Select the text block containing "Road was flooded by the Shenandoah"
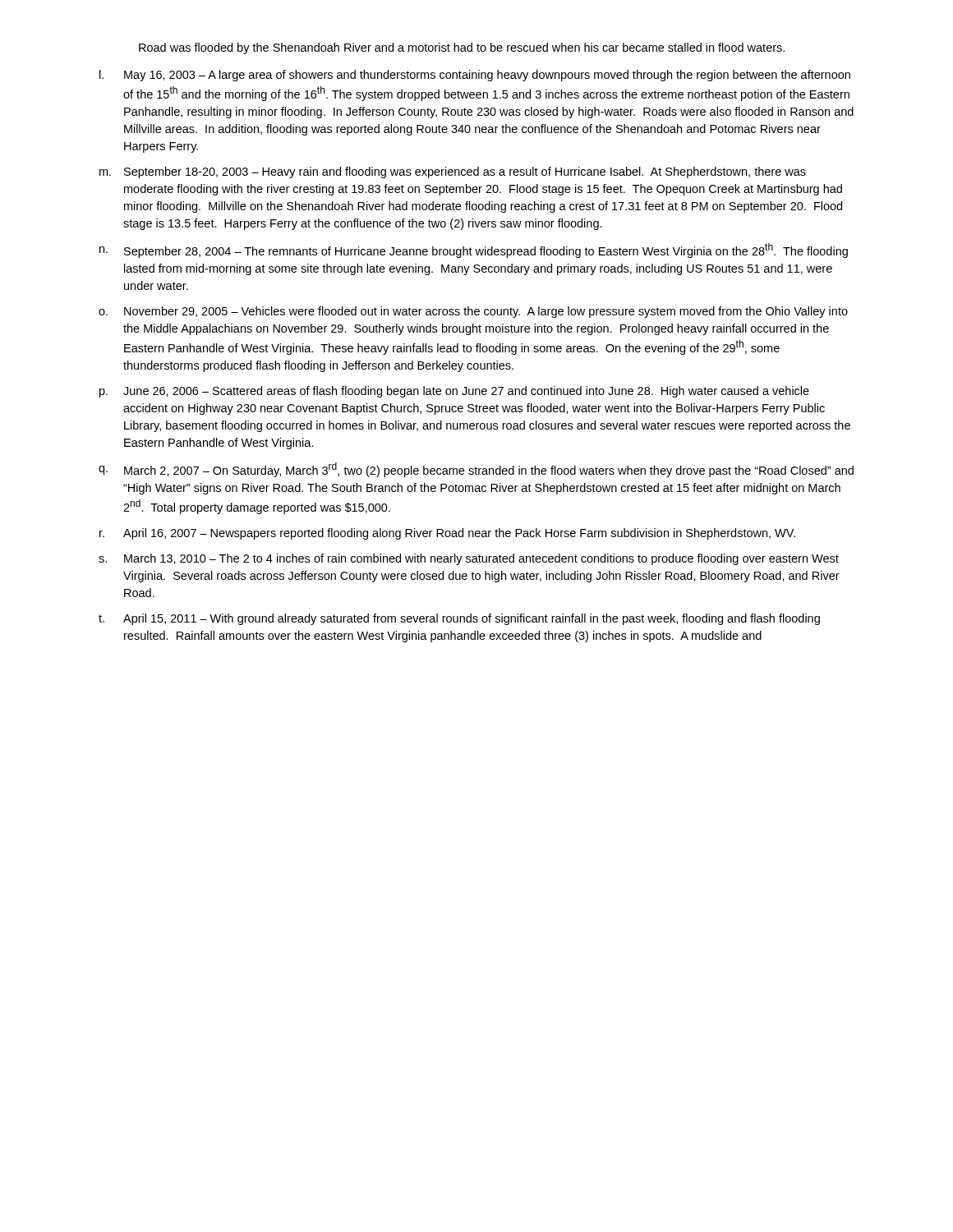Screen dimensions: 1232x953 coord(462,48)
